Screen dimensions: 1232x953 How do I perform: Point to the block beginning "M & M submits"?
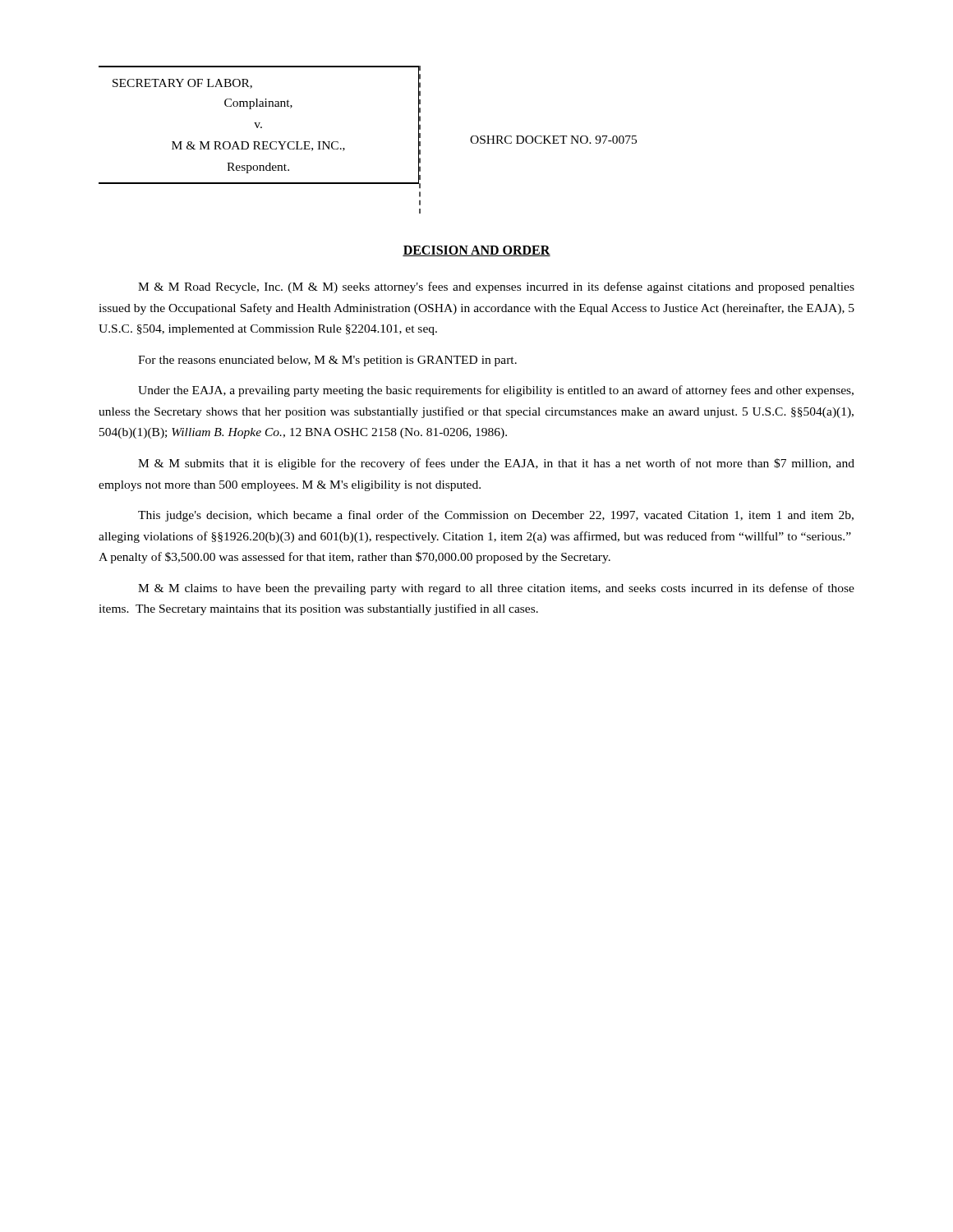476,473
